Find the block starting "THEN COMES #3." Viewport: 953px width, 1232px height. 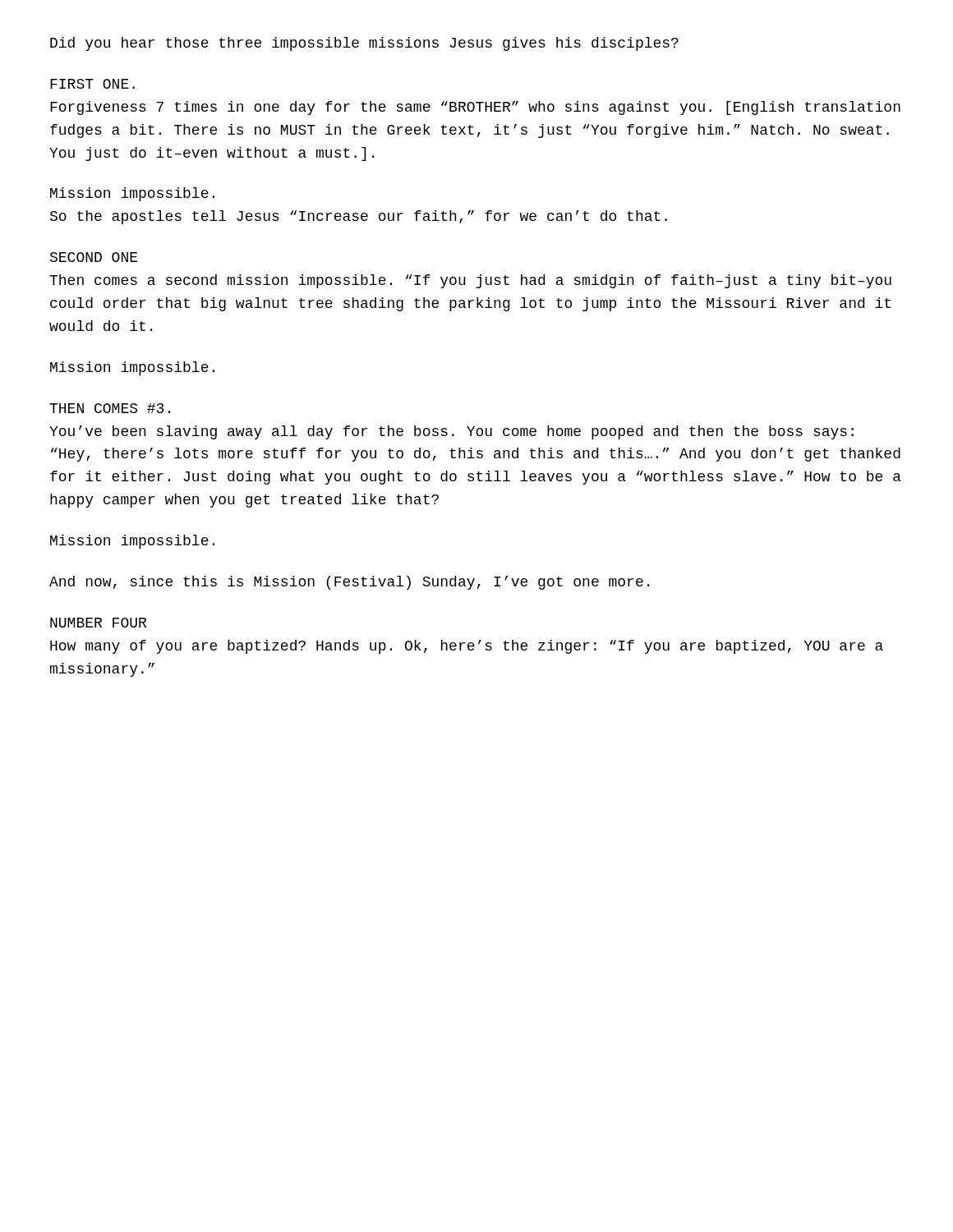click(111, 409)
